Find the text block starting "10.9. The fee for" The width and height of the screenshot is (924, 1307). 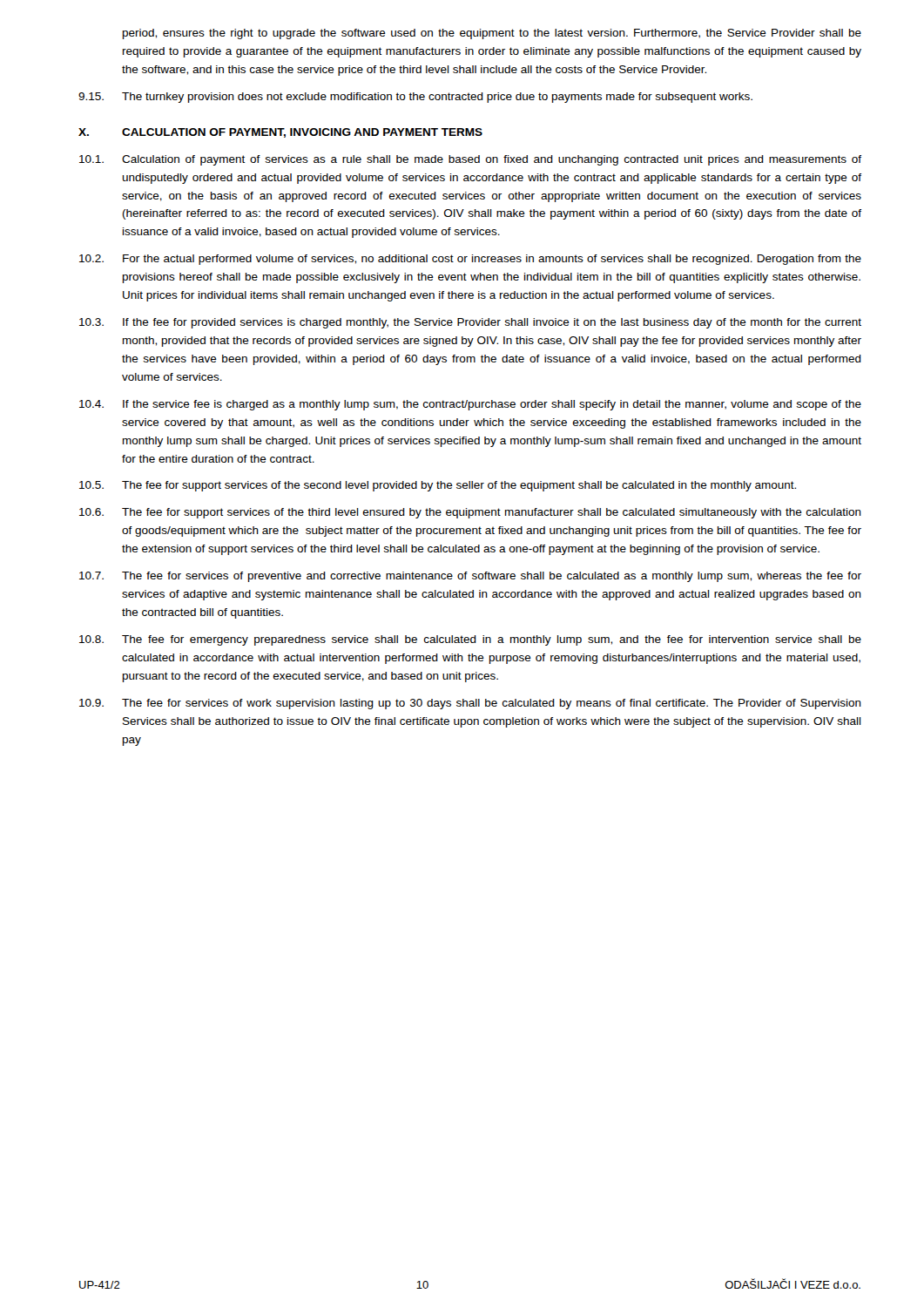470,721
